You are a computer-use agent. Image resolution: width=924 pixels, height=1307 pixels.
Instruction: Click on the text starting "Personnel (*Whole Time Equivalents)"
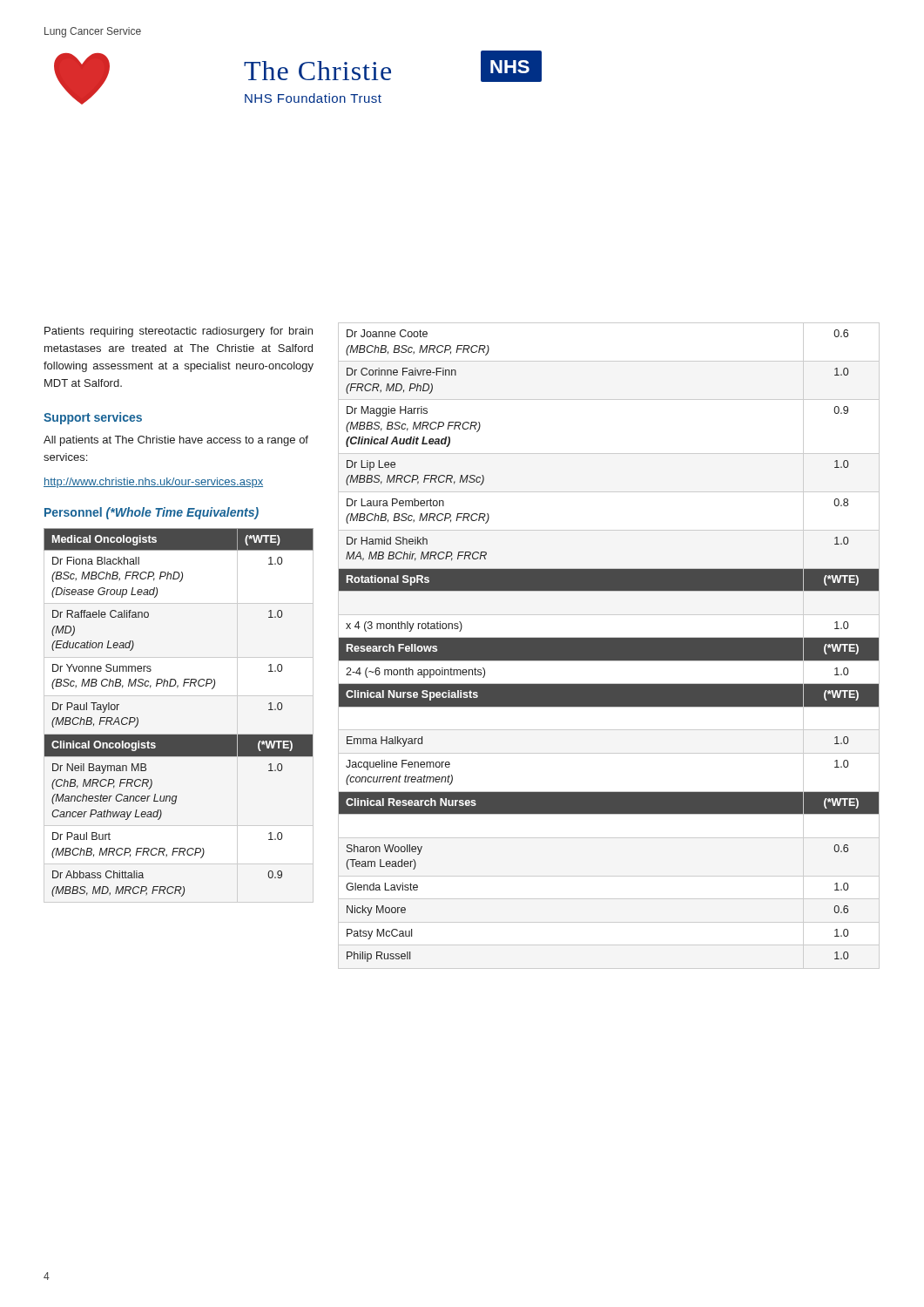151,512
